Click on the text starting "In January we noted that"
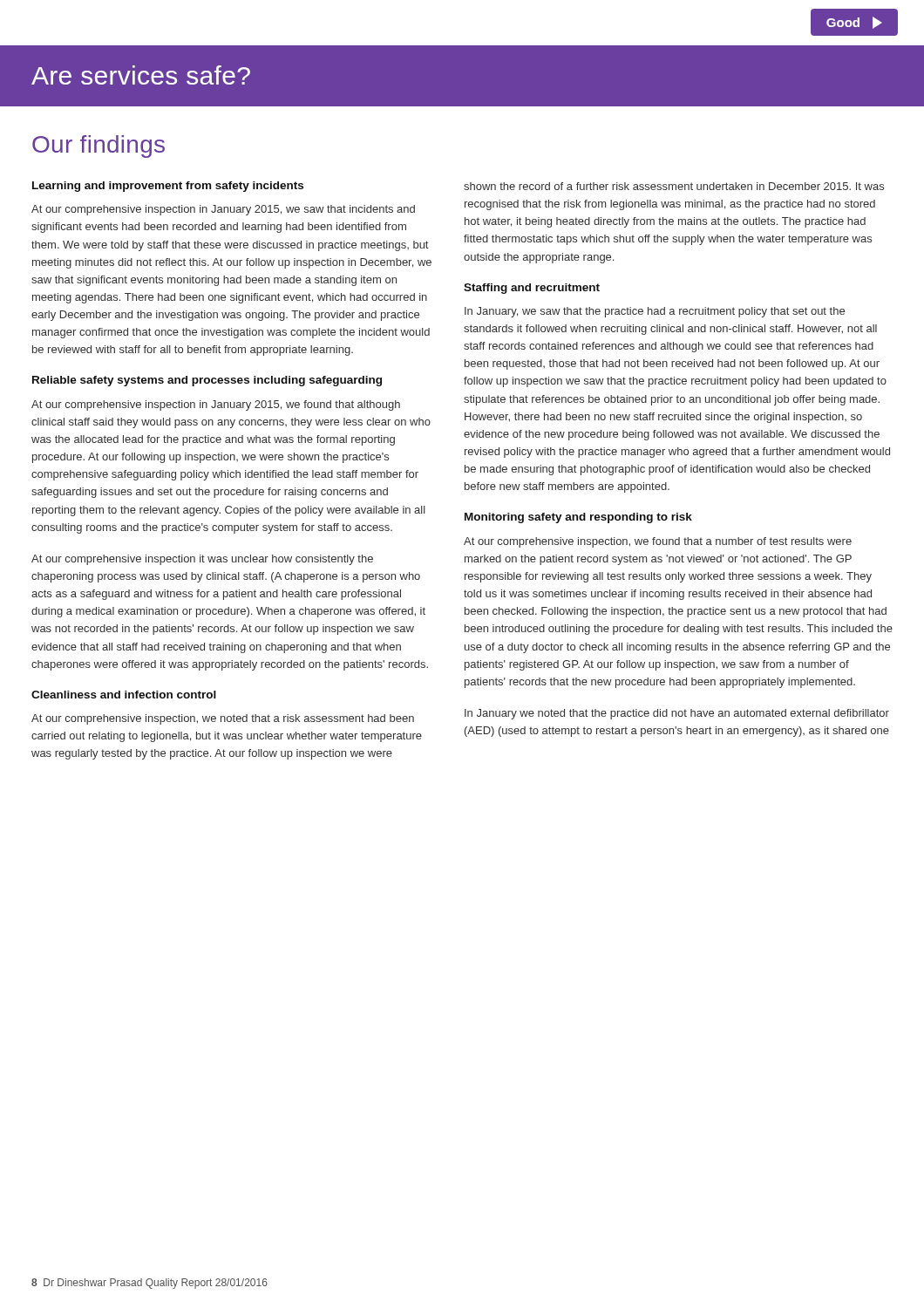Image resolution: width=924 pixels, height=1308 pixels. point(678,722)
